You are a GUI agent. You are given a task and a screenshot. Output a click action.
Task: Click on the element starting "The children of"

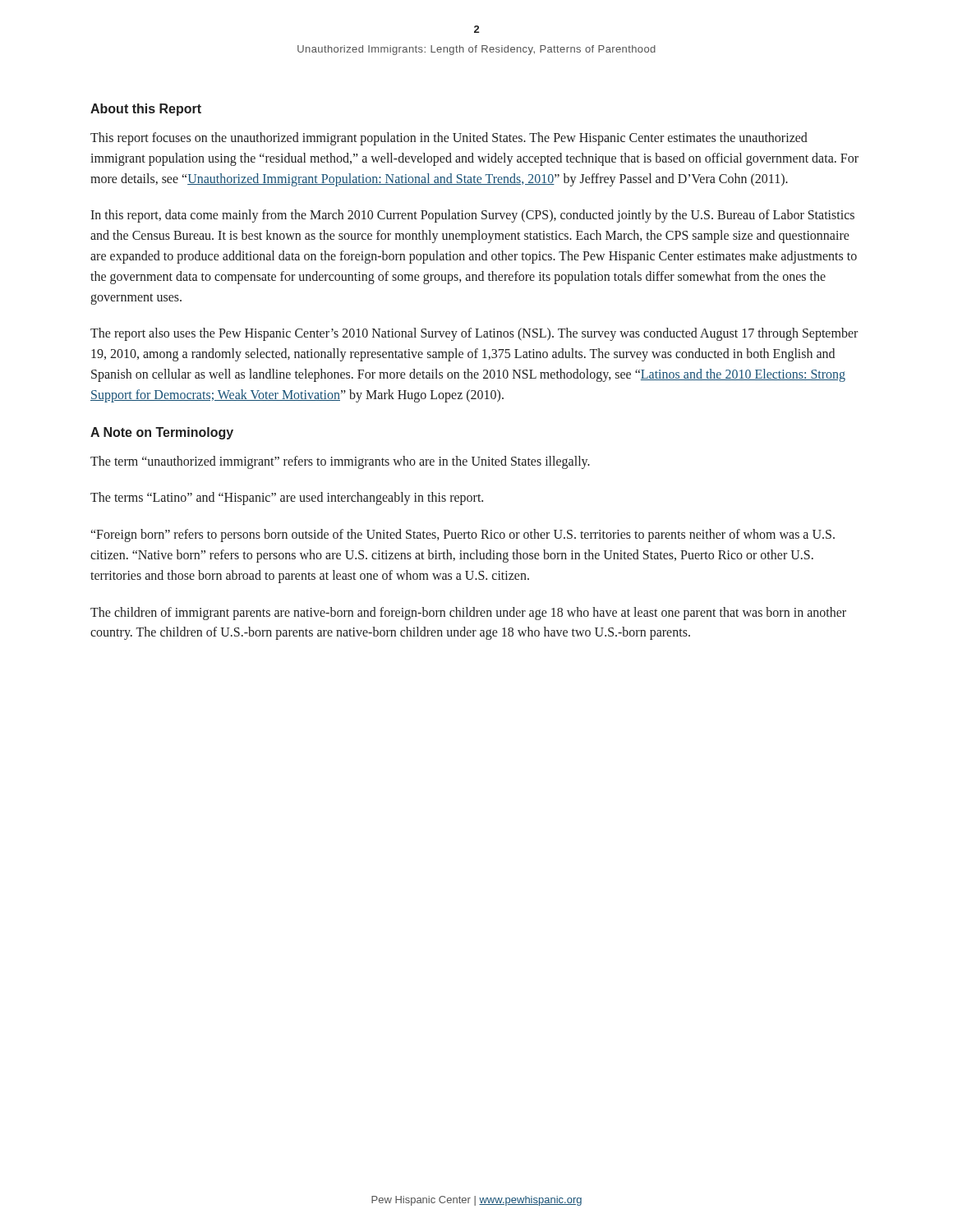[468, 622]
